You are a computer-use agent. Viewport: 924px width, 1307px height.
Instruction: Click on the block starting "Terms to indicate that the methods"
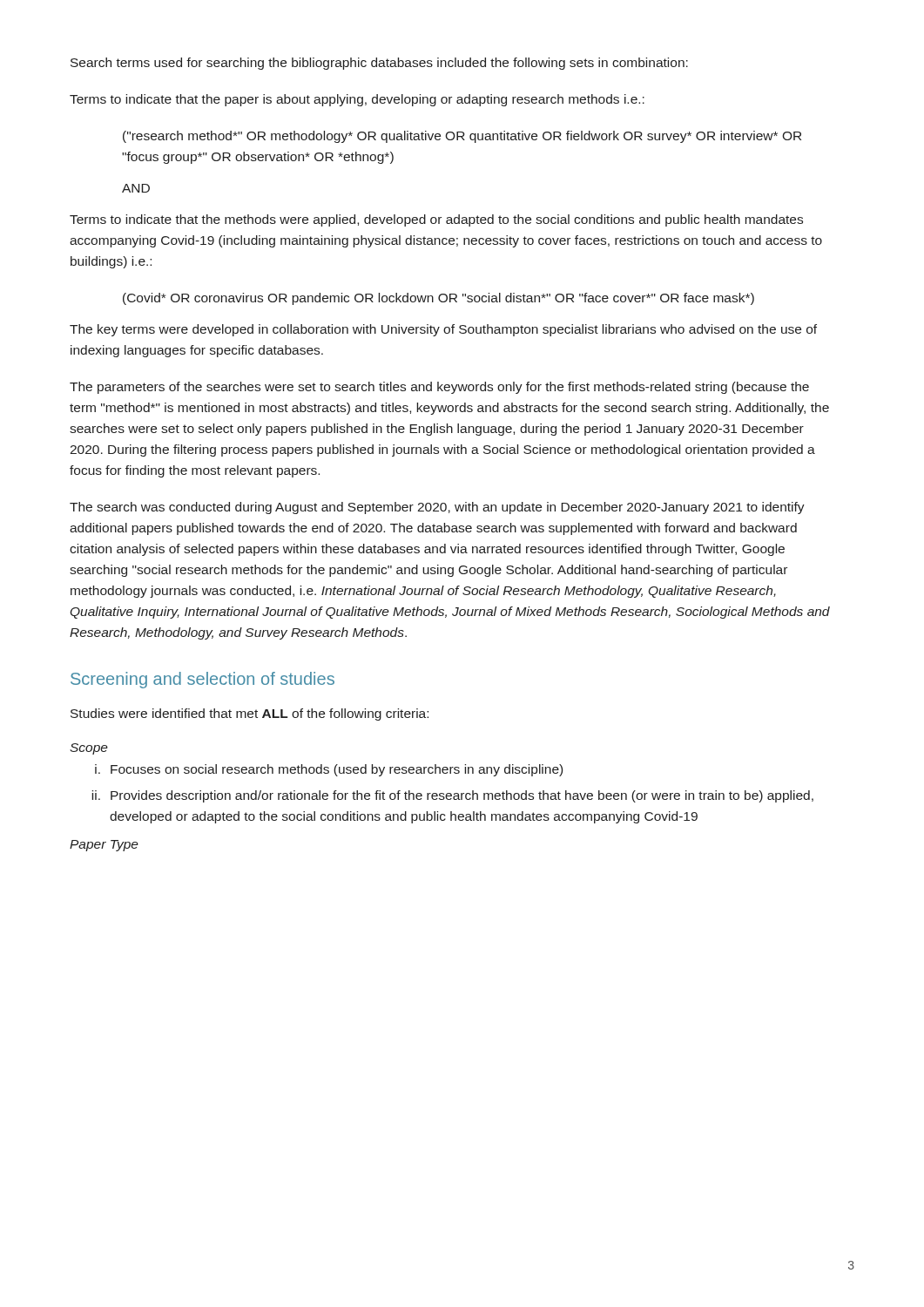tap(446, 240)
